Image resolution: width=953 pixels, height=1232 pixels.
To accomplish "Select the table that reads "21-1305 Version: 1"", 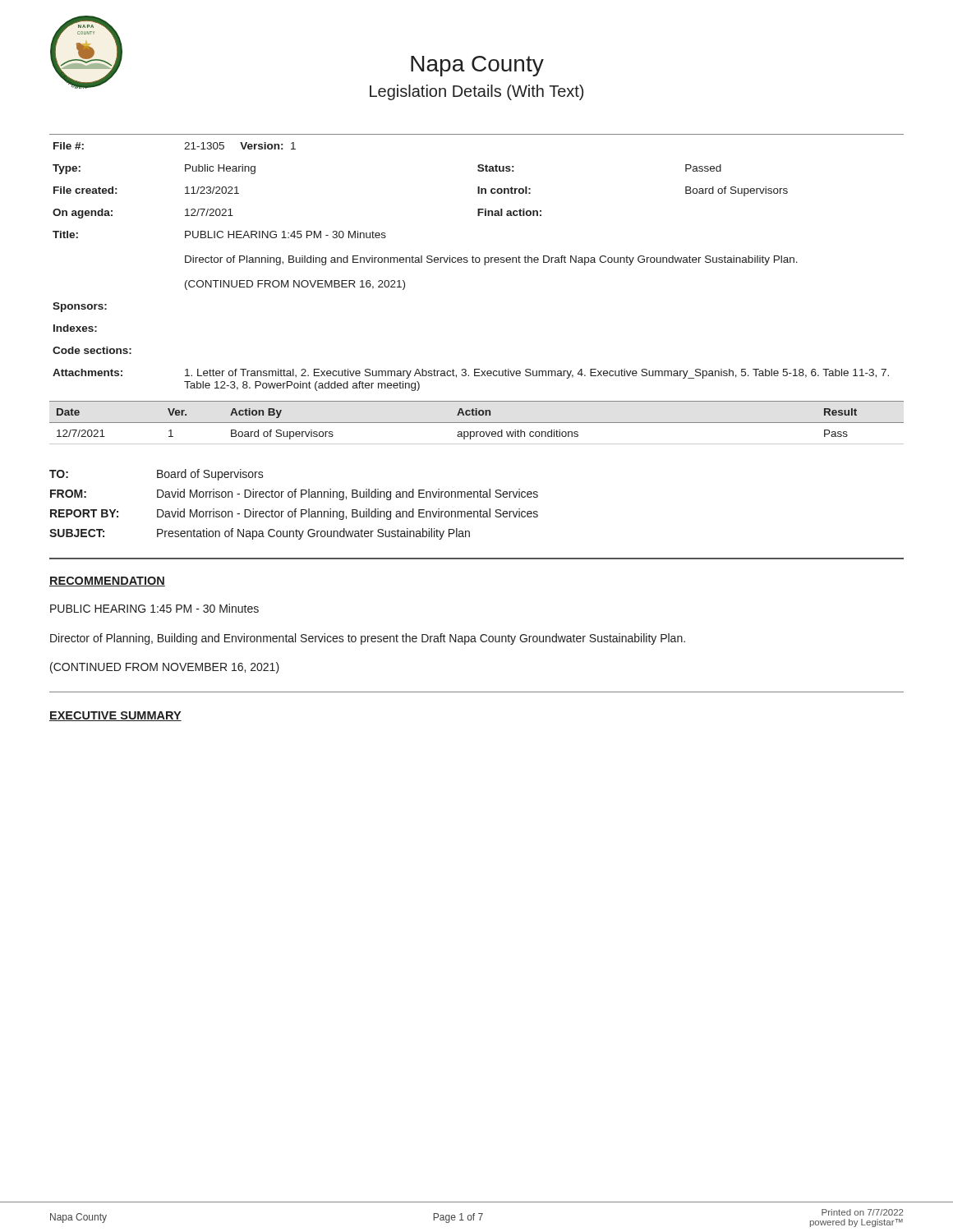I will click(476, 265).
